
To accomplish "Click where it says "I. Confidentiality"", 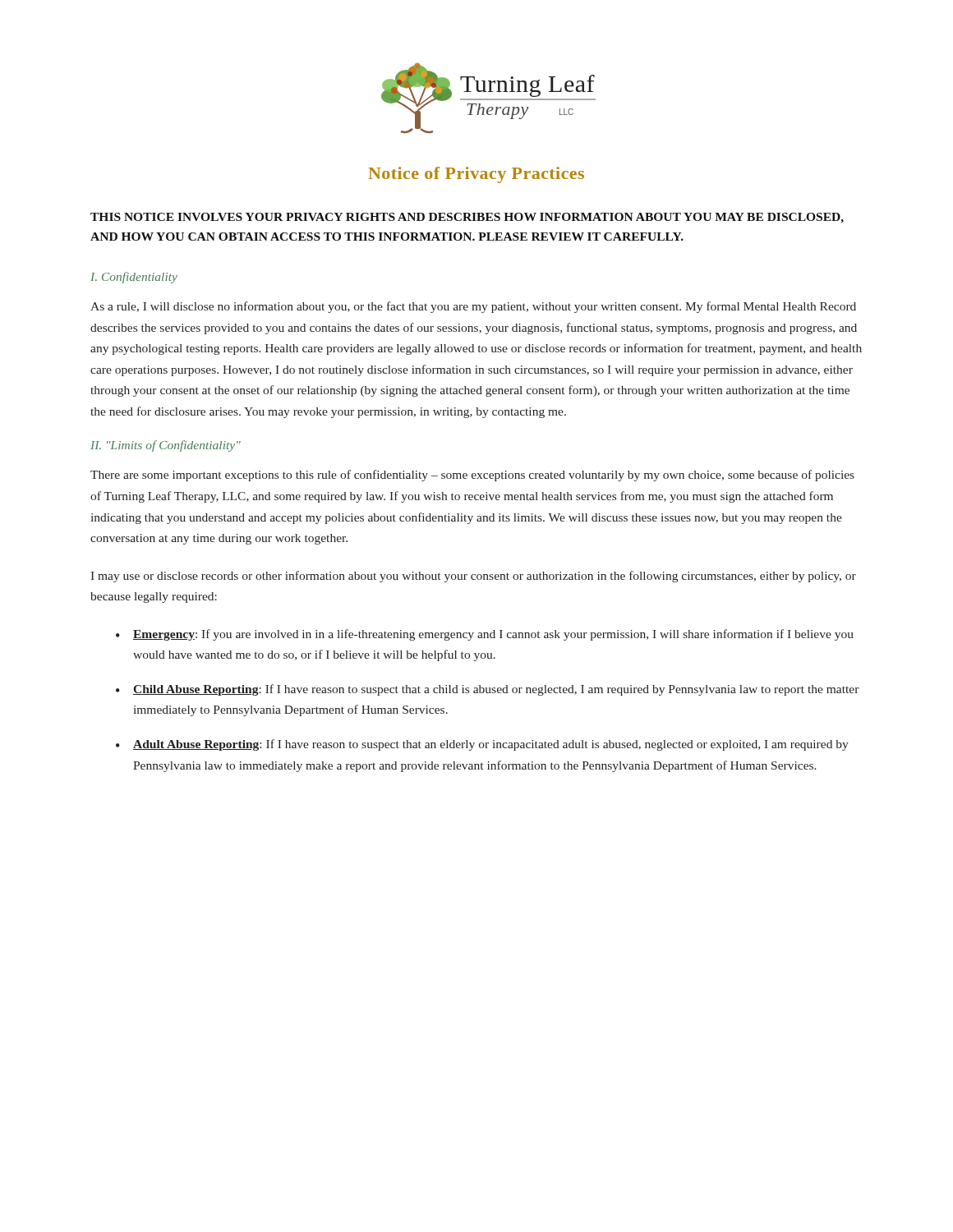I will tap(134, 276).
